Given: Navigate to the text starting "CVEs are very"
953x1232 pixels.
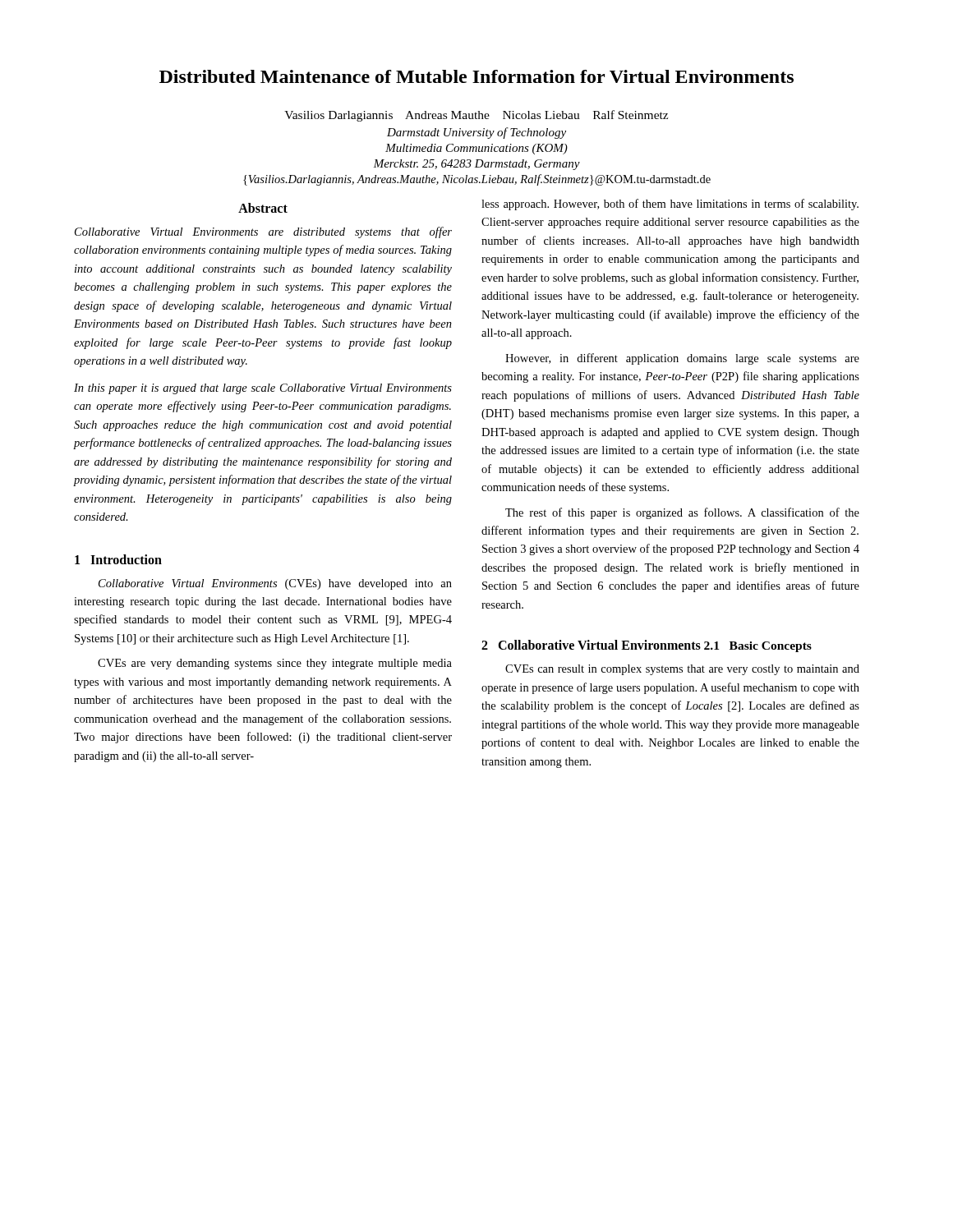Looking at the screenshot, I should tap(263, 709).
